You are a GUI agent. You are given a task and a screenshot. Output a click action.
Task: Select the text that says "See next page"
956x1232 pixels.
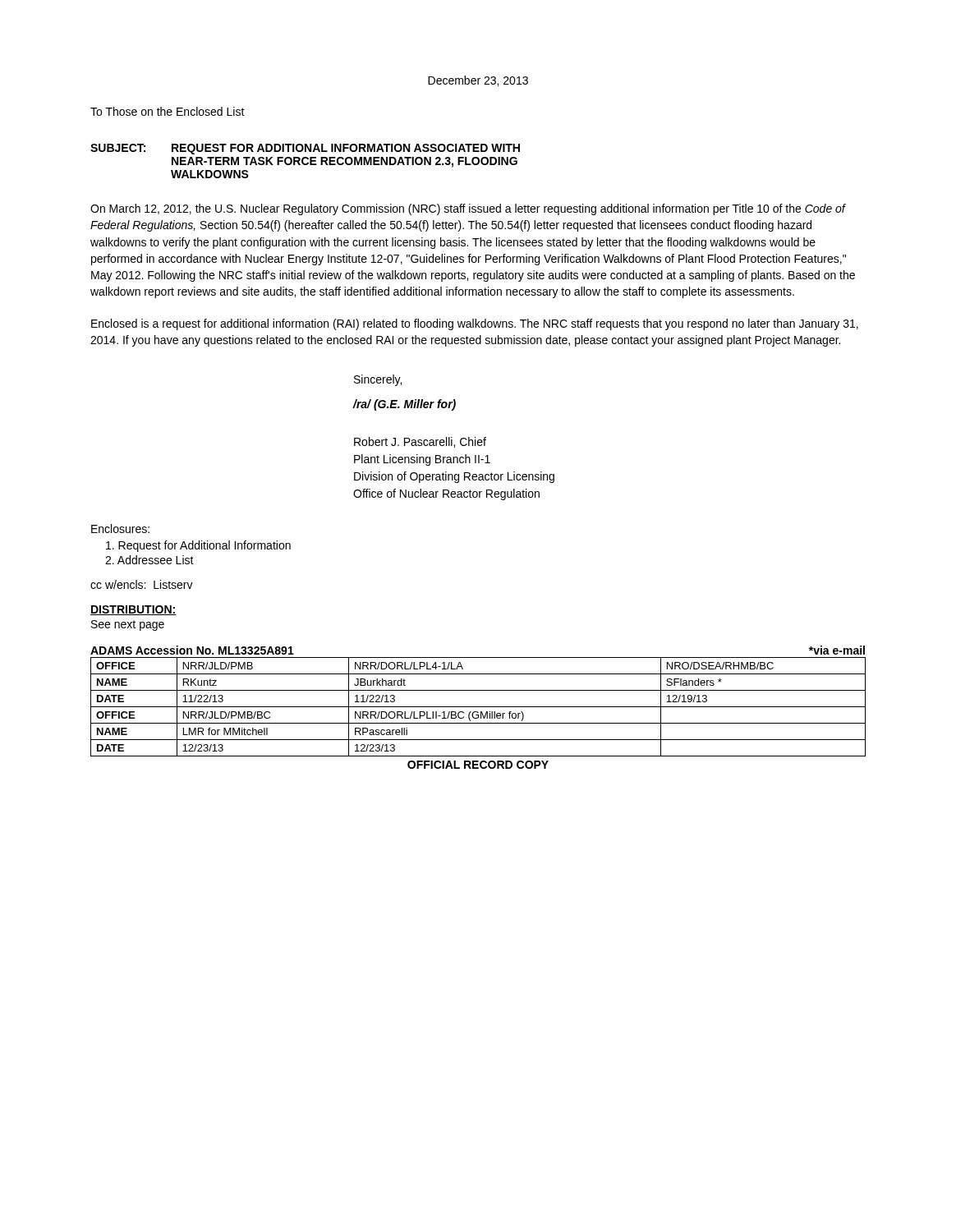pyautogui.click(x=127, y=625)
